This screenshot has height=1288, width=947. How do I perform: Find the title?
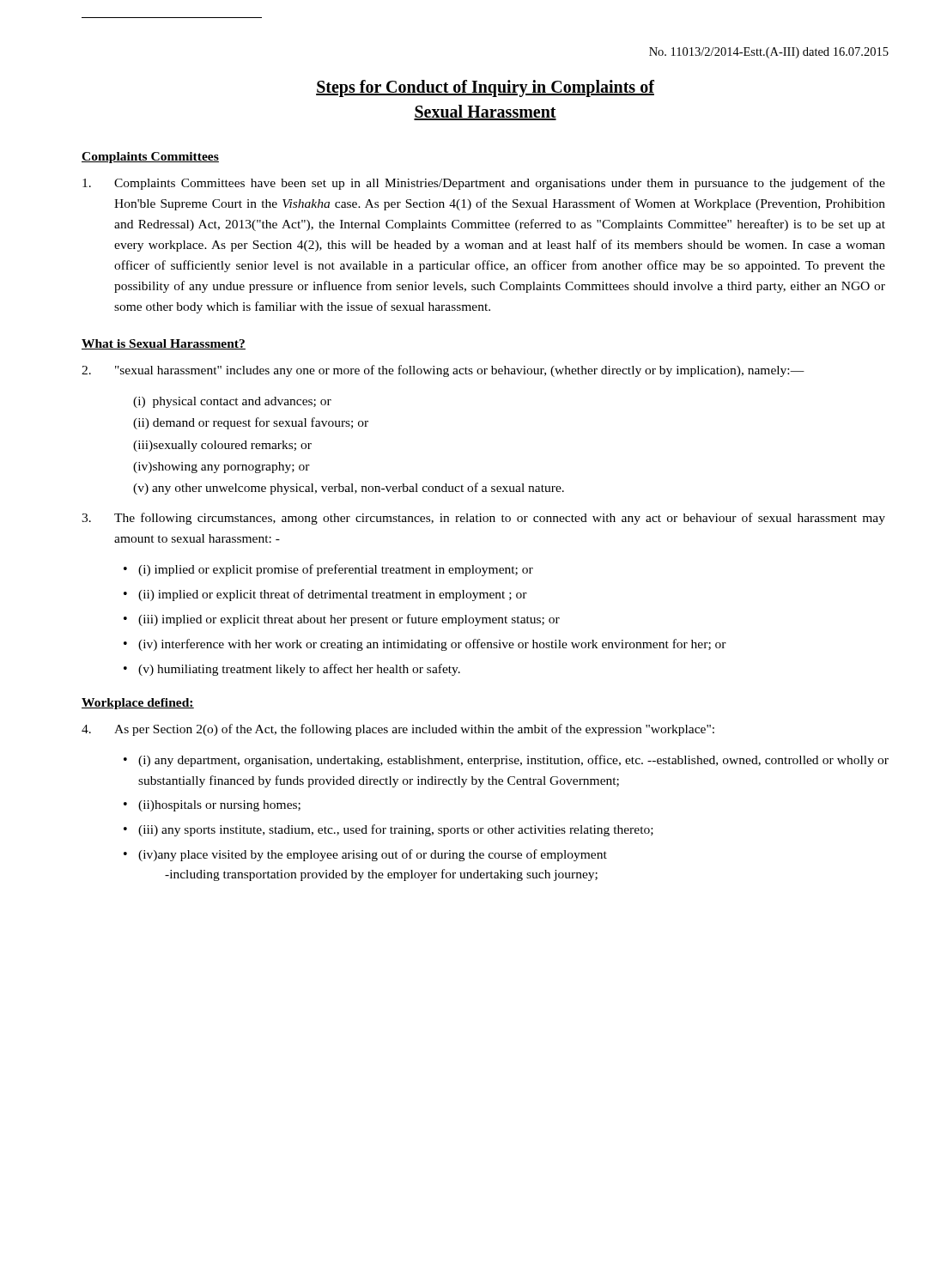485,100
